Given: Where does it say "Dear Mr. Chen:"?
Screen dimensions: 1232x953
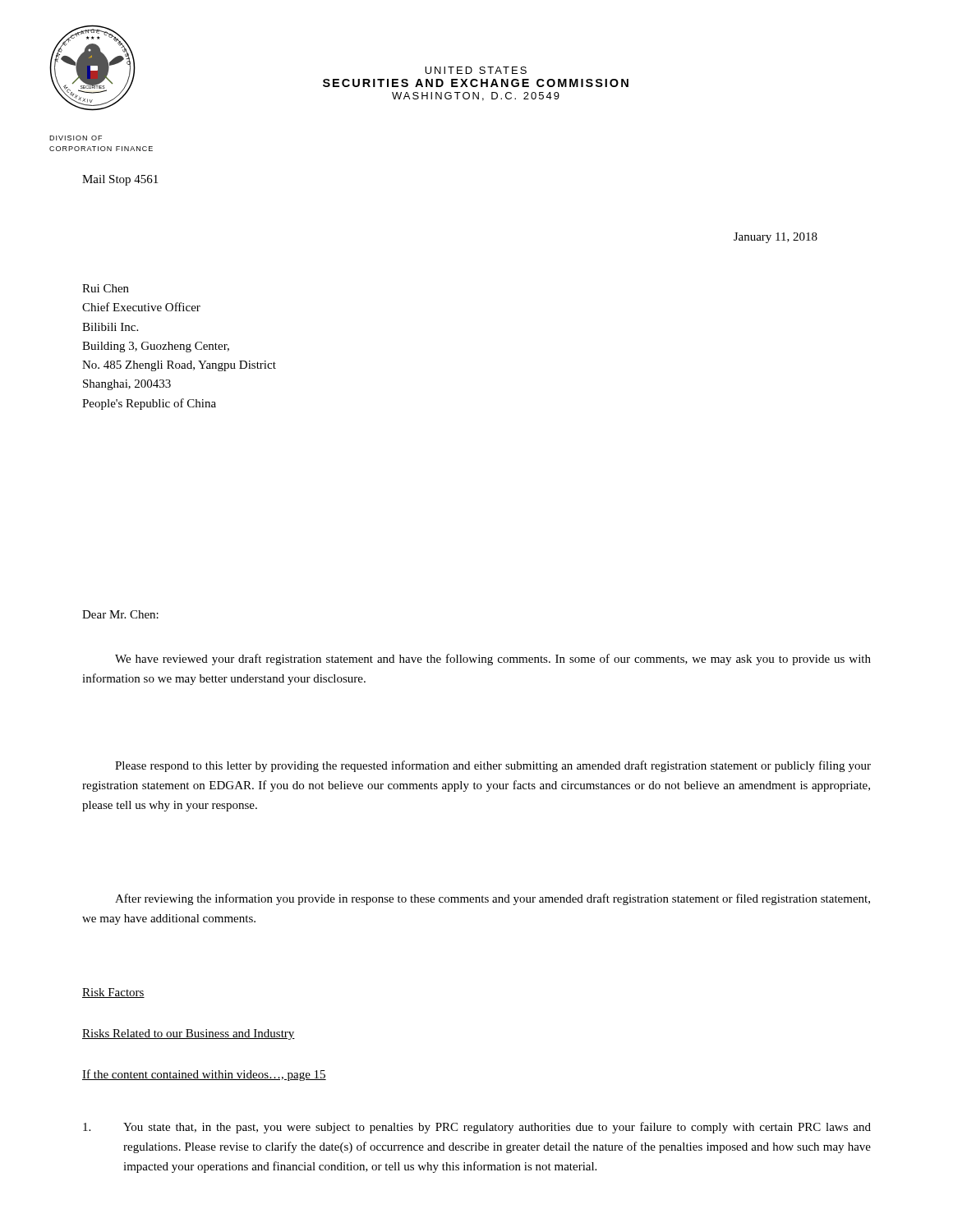Looking at the screenshot, I should click(121, 614).
